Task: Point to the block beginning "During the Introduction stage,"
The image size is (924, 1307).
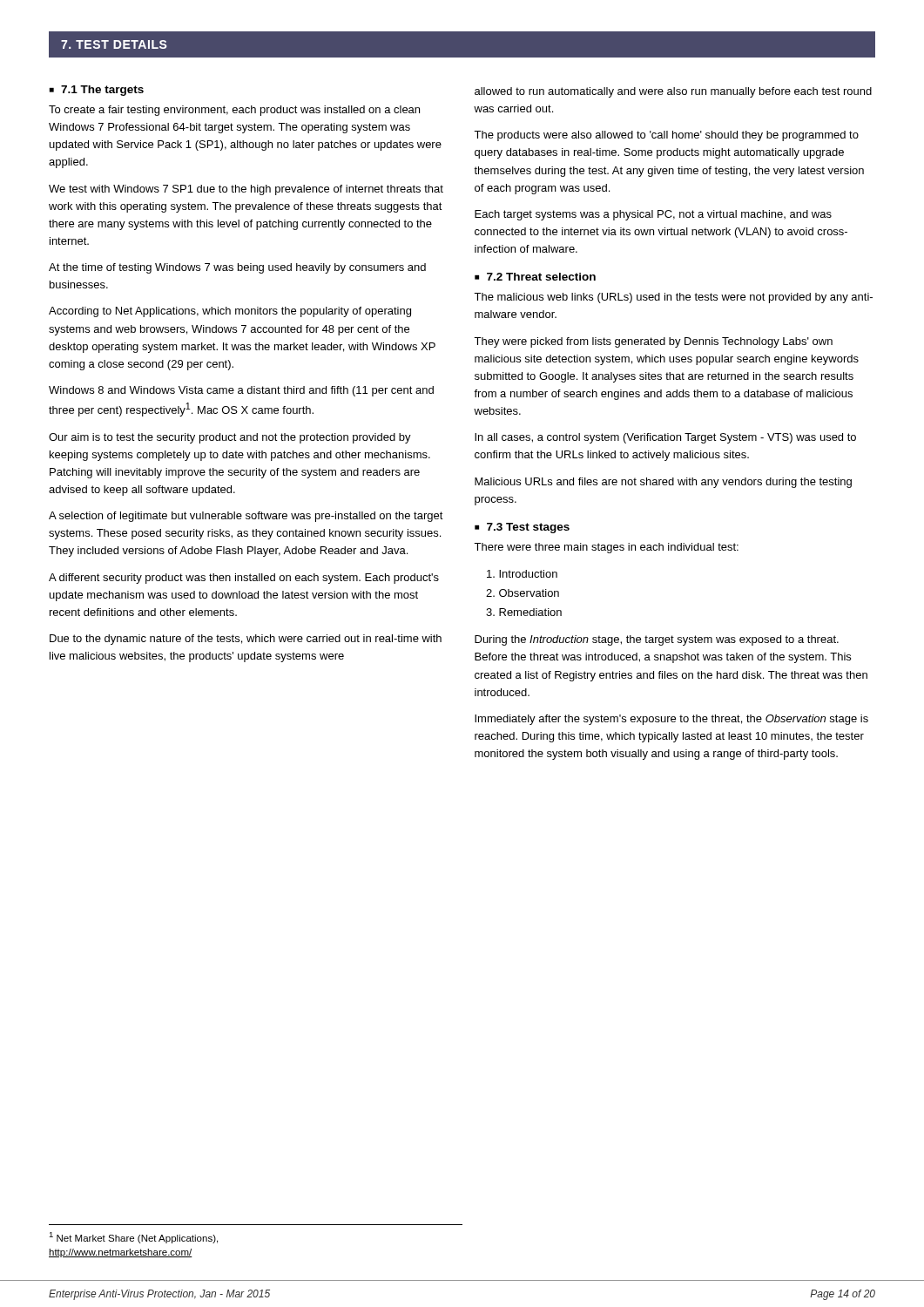Action: pos(671,666)
